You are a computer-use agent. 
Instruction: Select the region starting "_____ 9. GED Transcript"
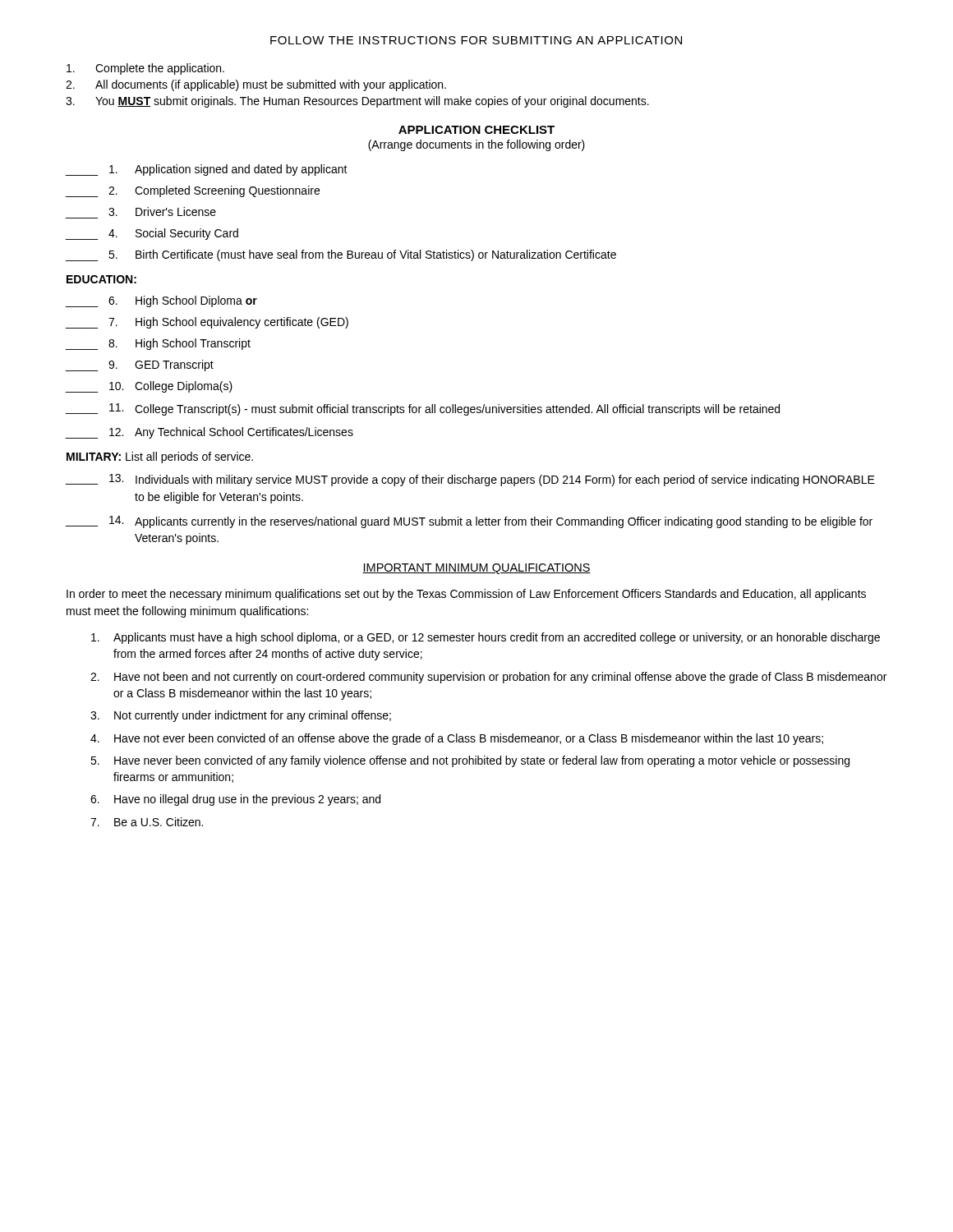(140, 365)
